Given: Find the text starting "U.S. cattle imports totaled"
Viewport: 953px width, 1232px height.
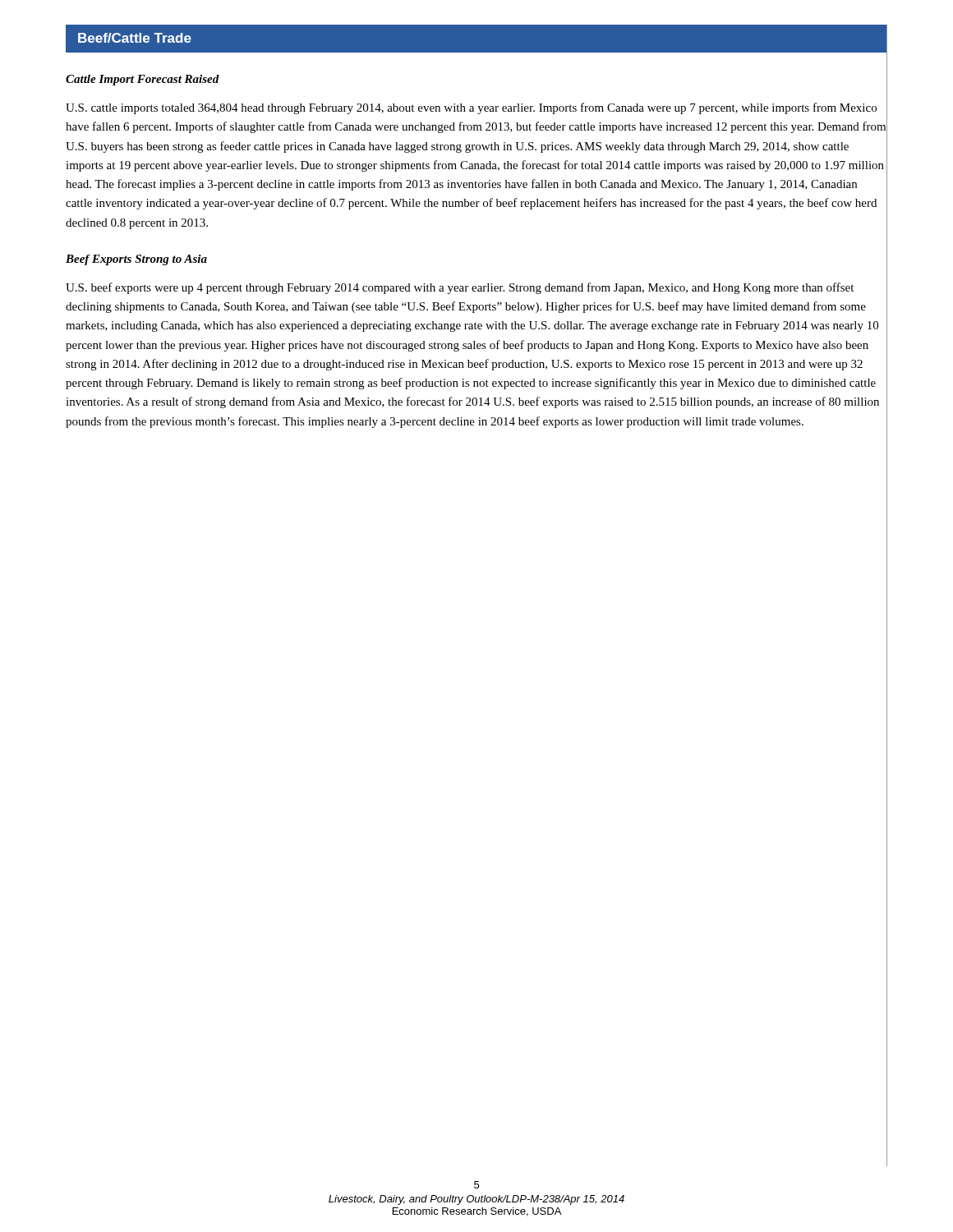Looking at the screenshot, I should (476, 165).
